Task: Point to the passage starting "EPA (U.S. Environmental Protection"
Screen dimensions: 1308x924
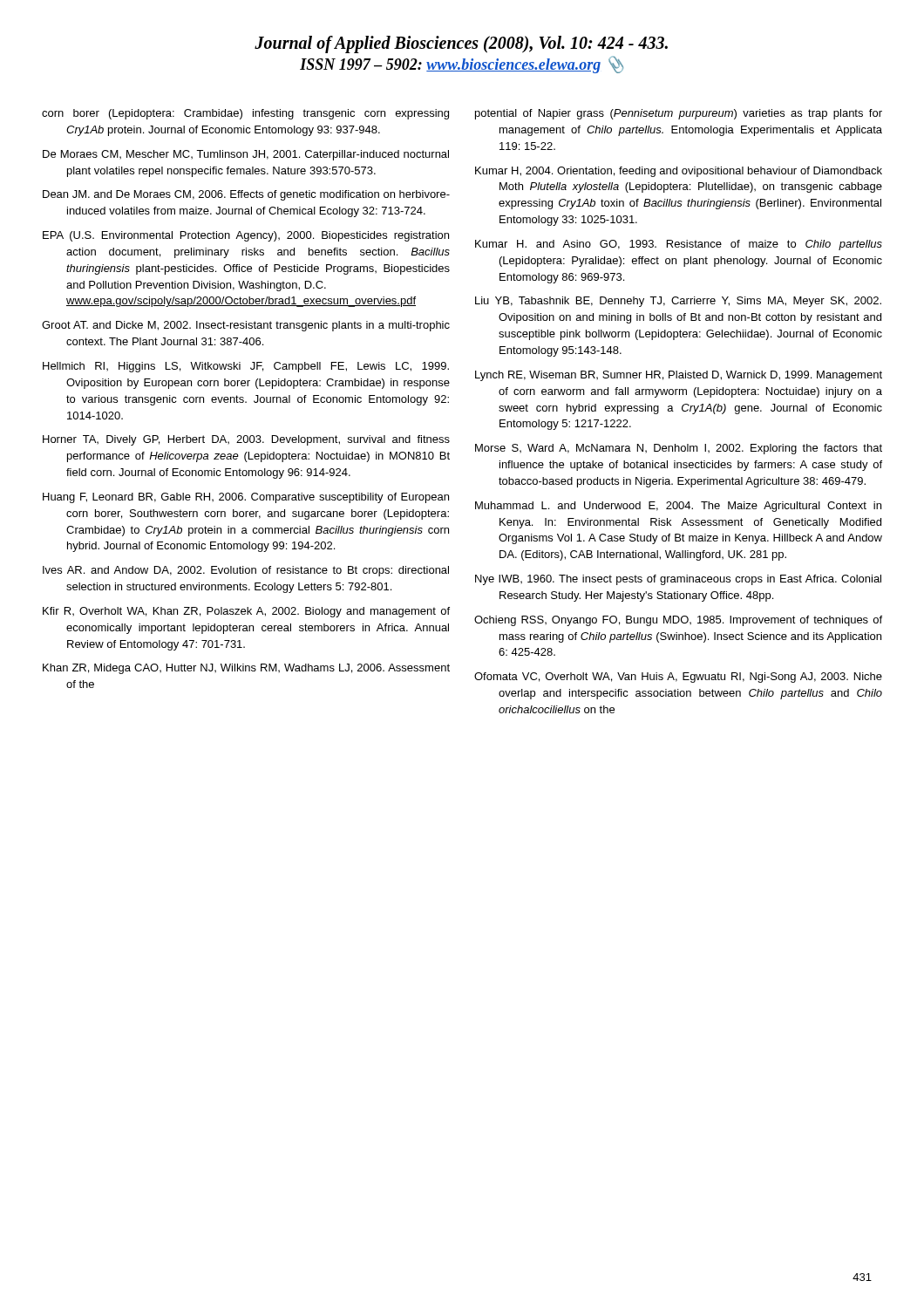Action: (x=246, y=268)
